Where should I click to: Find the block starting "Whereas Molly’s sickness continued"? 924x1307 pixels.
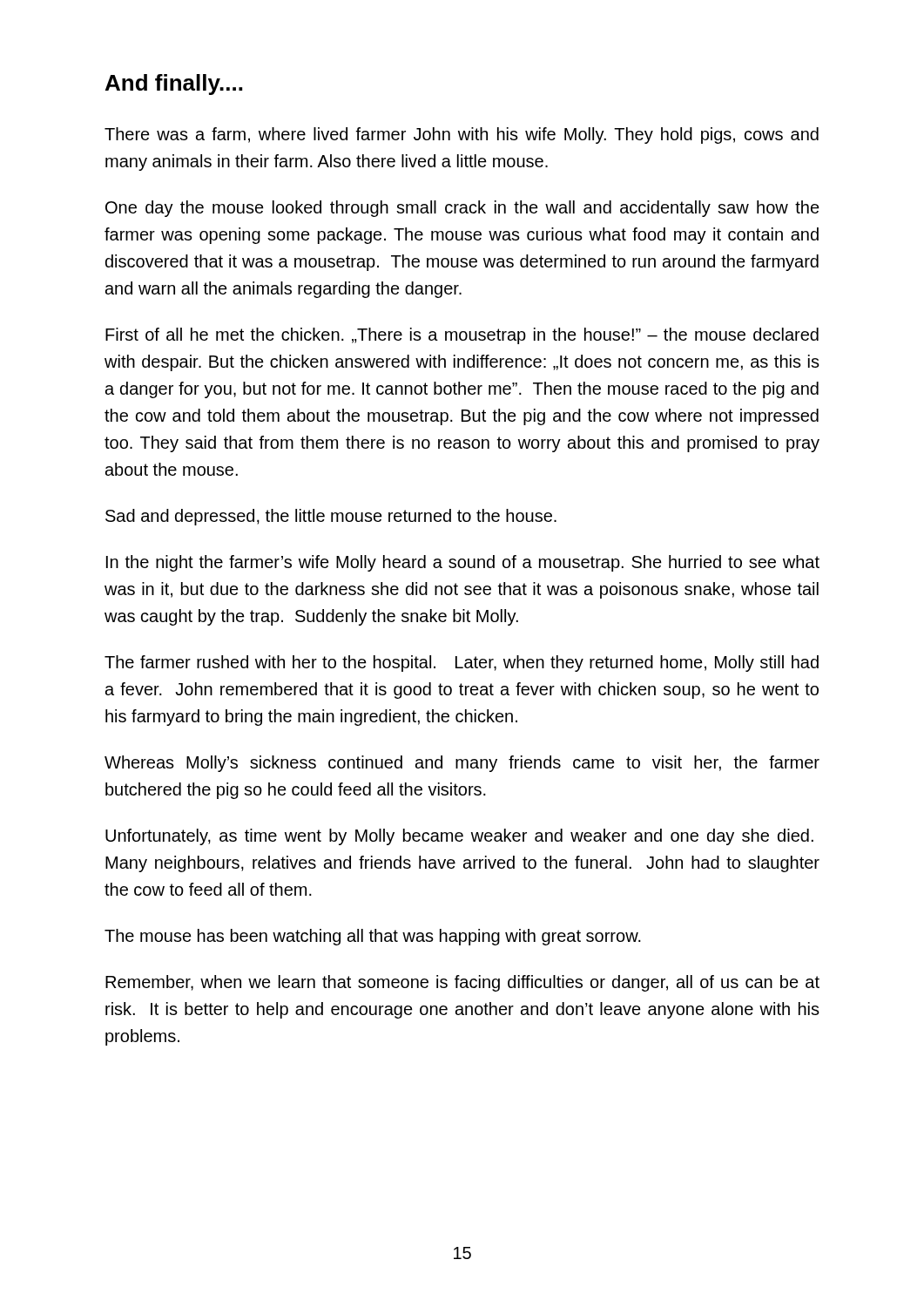tap(462, 776)
